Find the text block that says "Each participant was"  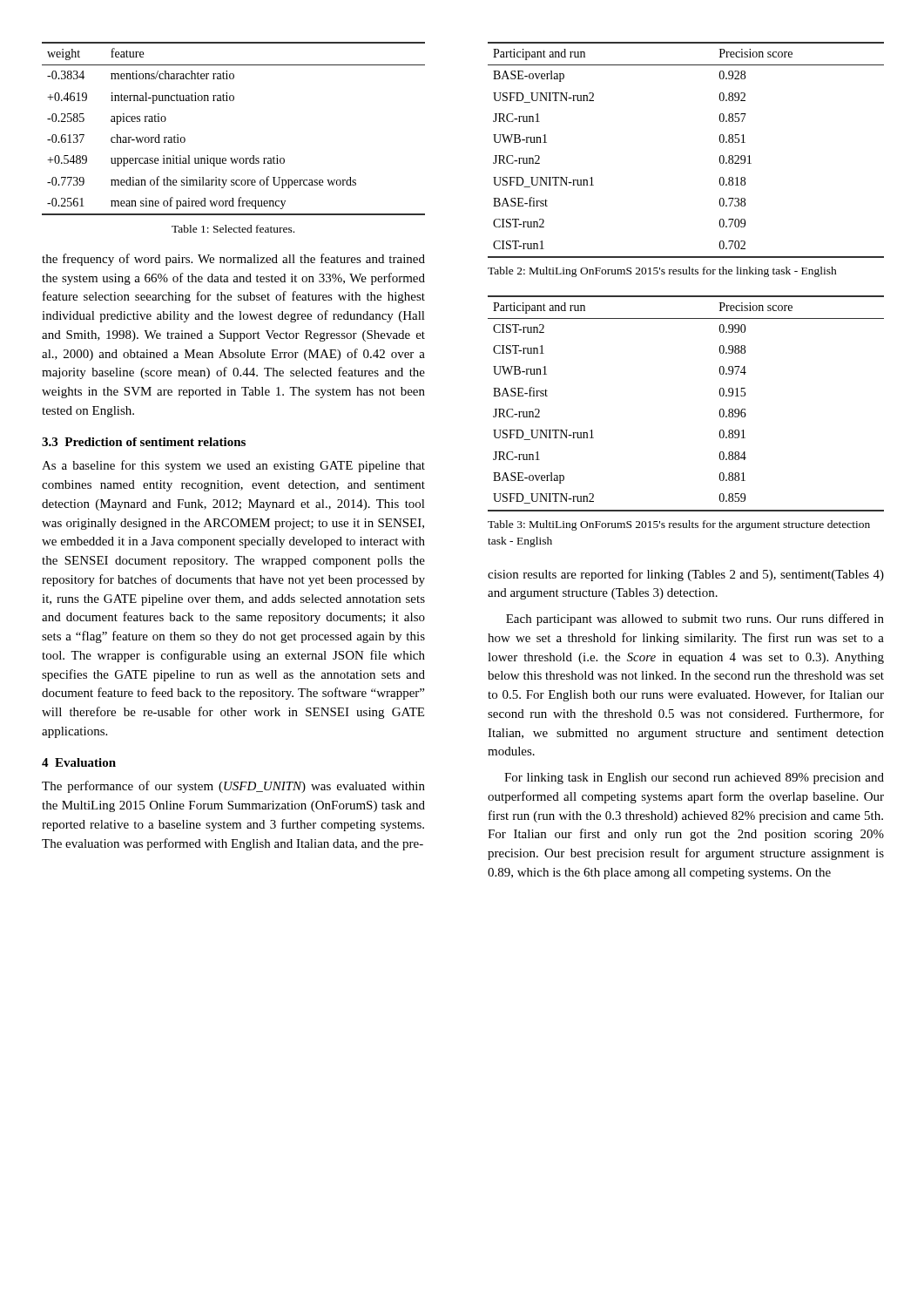tap(686, 685)
